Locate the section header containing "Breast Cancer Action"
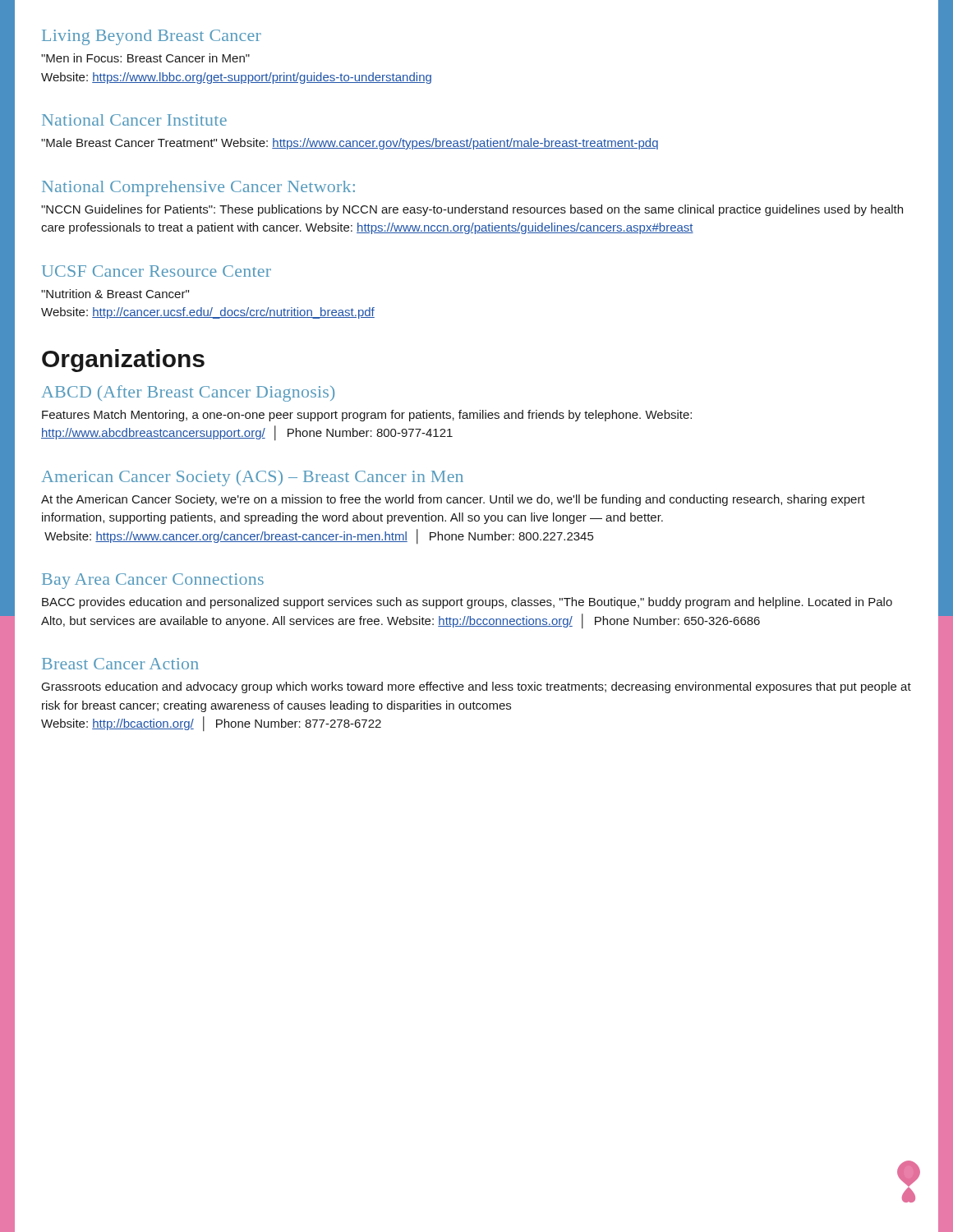953x1232 pixels. coord(120,664)
